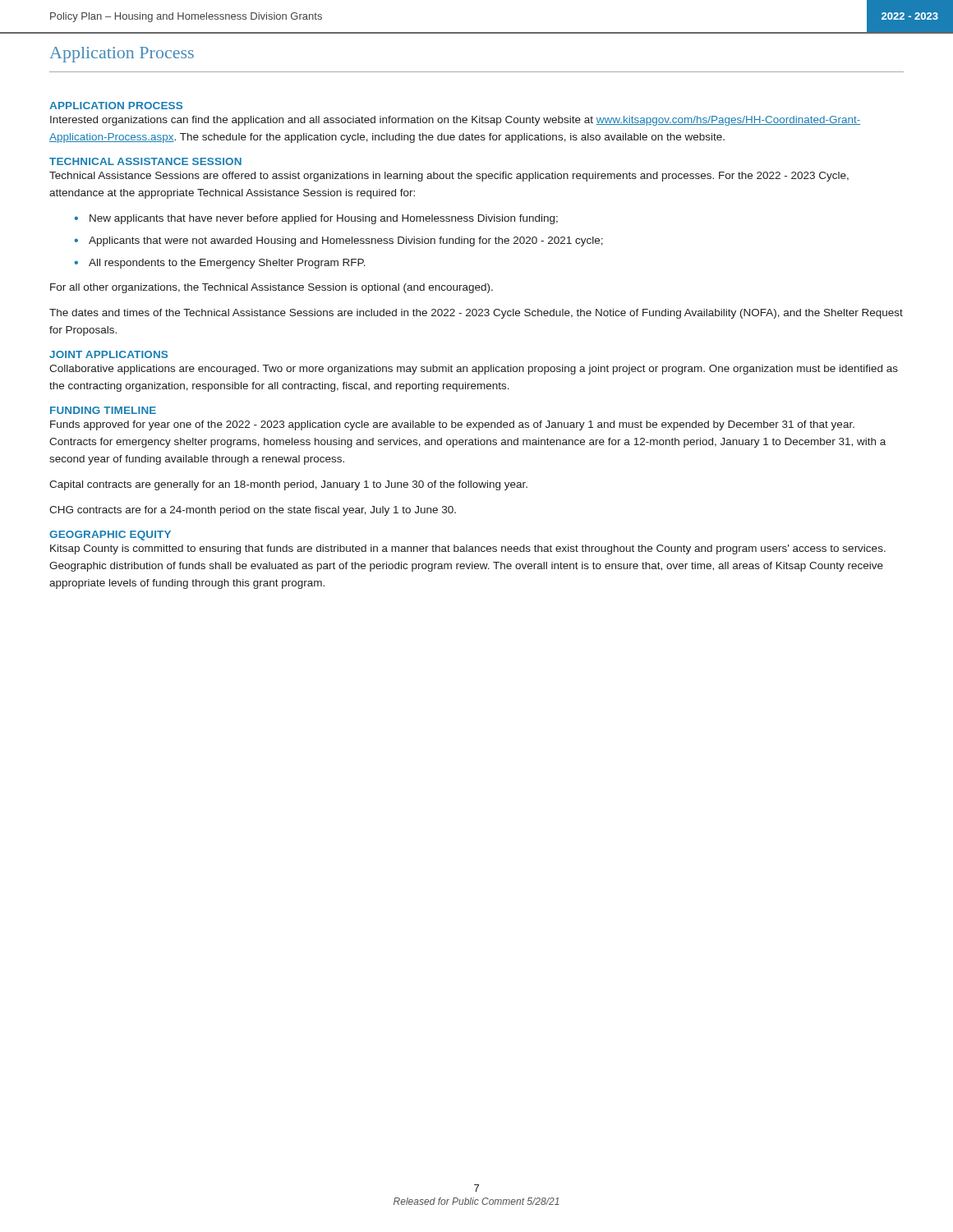Find the text block starting "The dates and times of the Technical"
The image size is (953, 1232).
476,321
